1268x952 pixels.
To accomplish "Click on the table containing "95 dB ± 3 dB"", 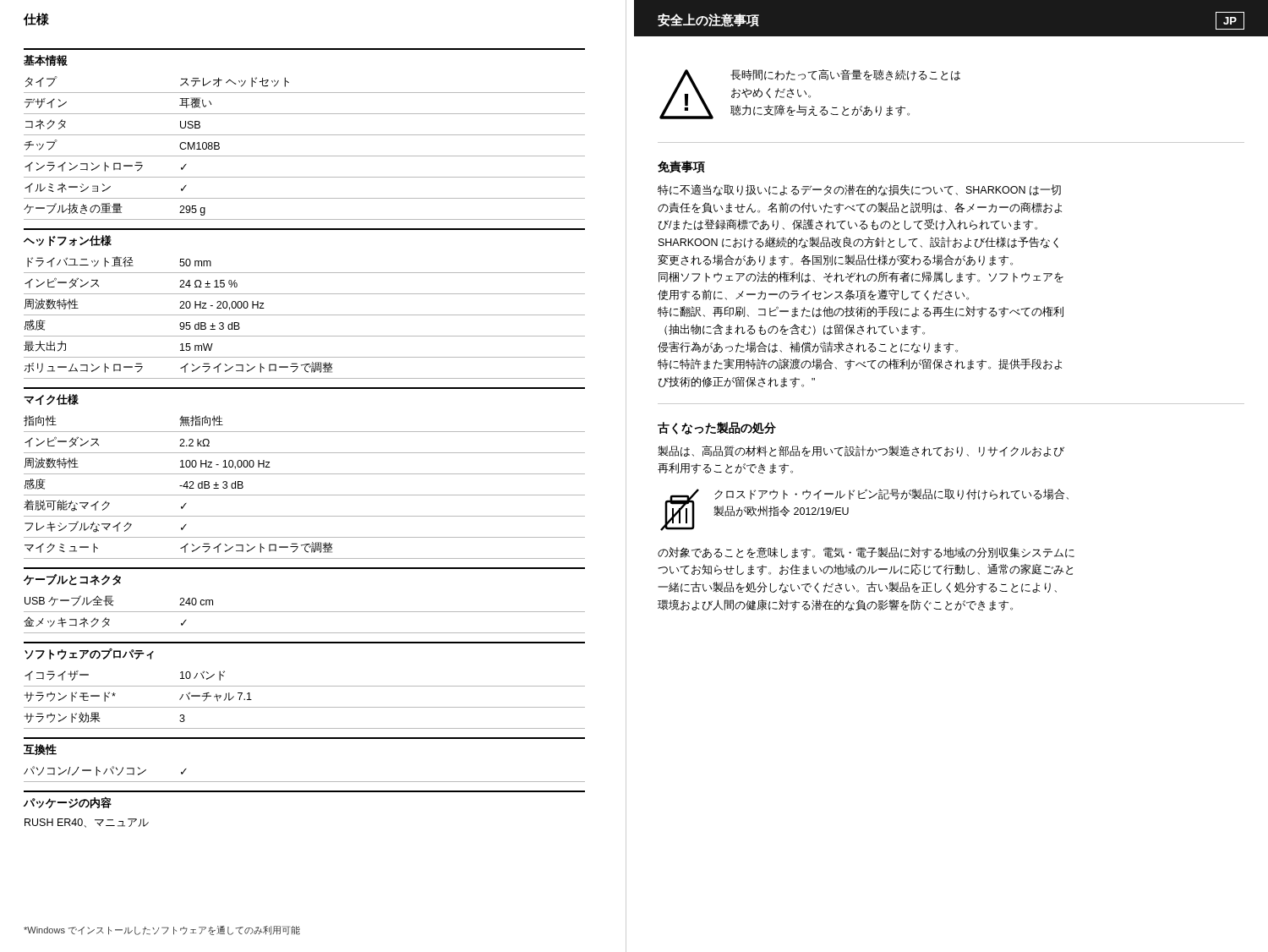I will [x=304, y=315].
